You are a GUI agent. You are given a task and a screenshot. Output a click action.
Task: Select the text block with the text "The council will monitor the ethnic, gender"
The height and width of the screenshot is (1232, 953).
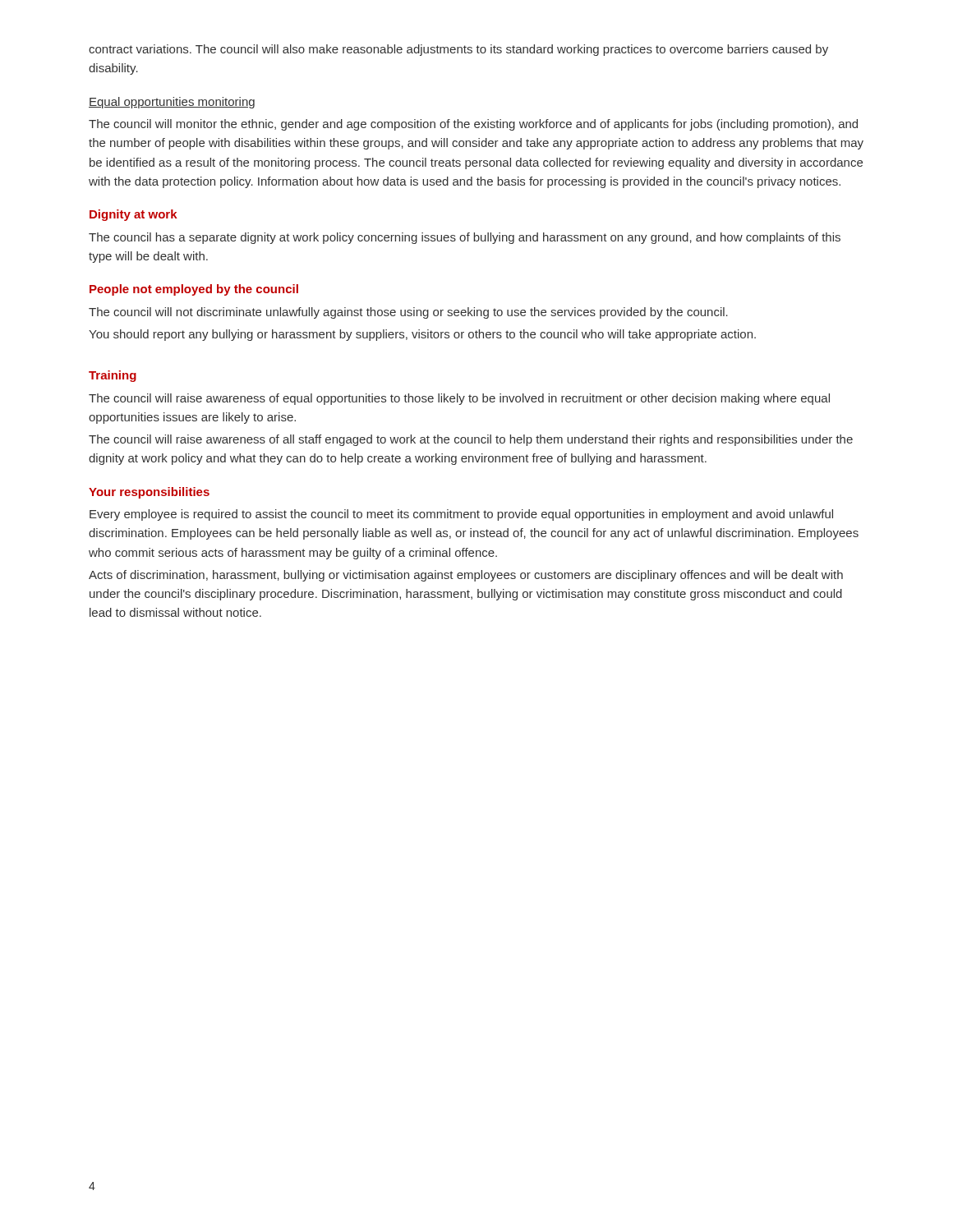[x=476, y=152]
